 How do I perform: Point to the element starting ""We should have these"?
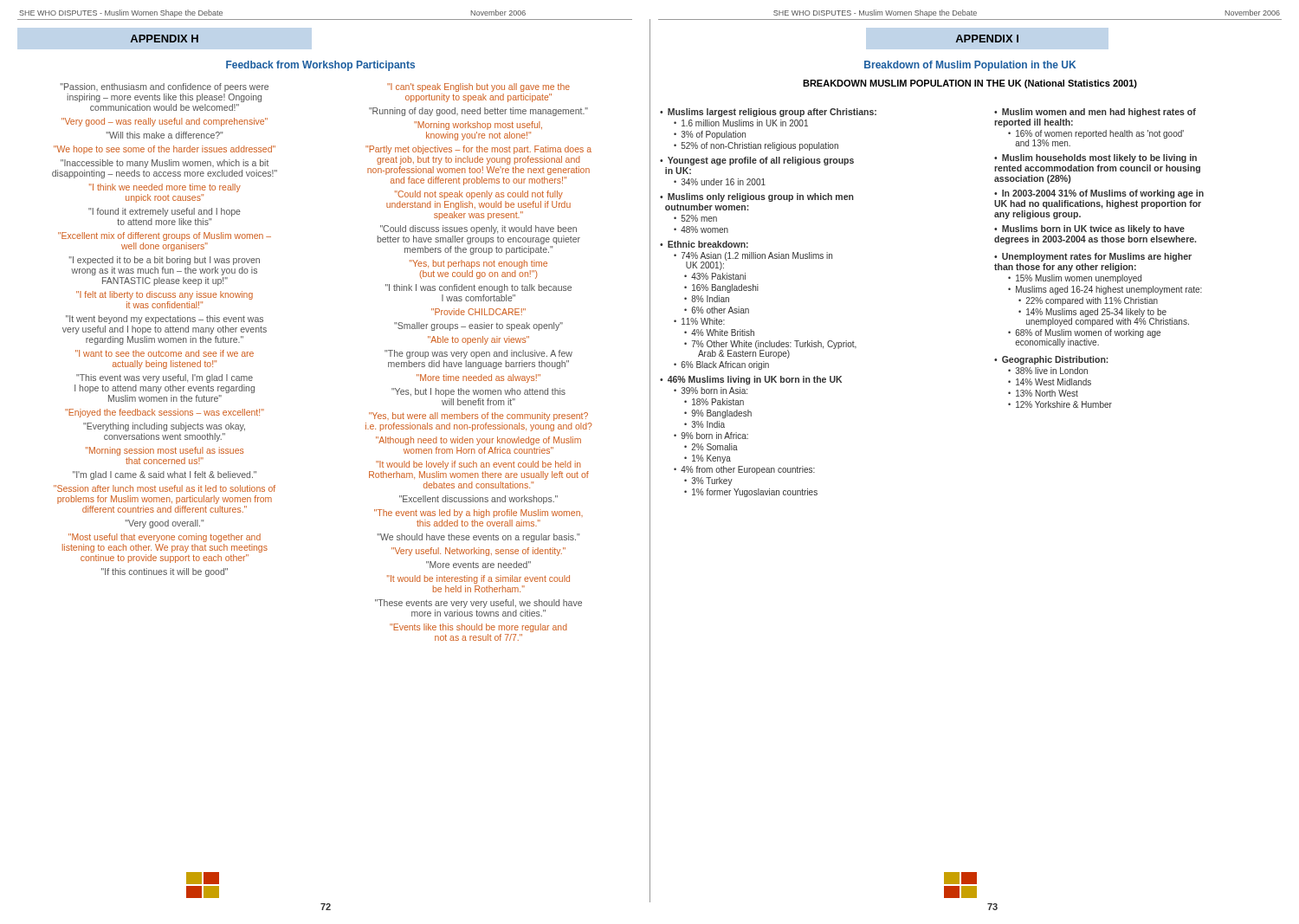pos(478,537)
